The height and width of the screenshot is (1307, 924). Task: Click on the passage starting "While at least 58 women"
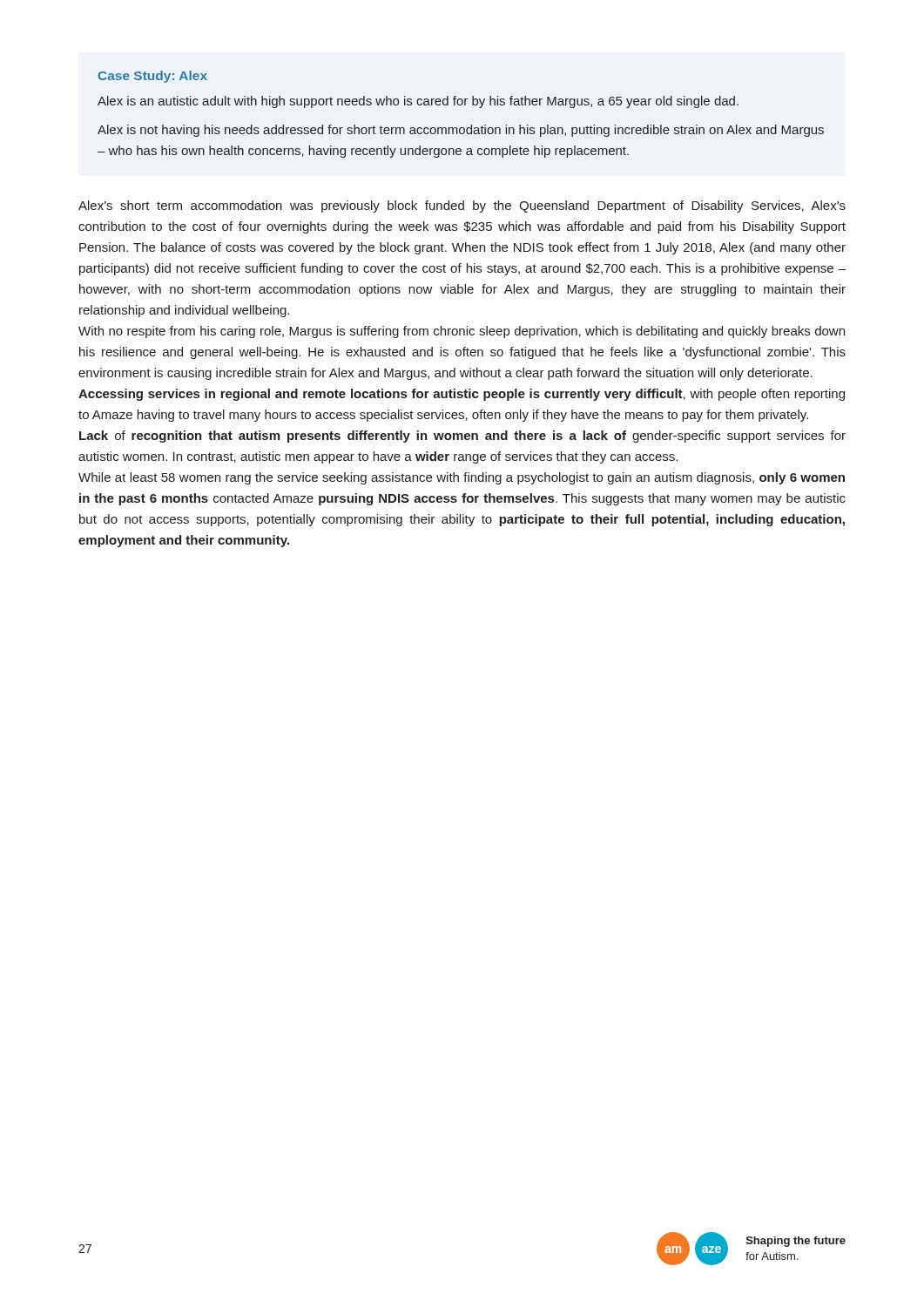point(462,509)
